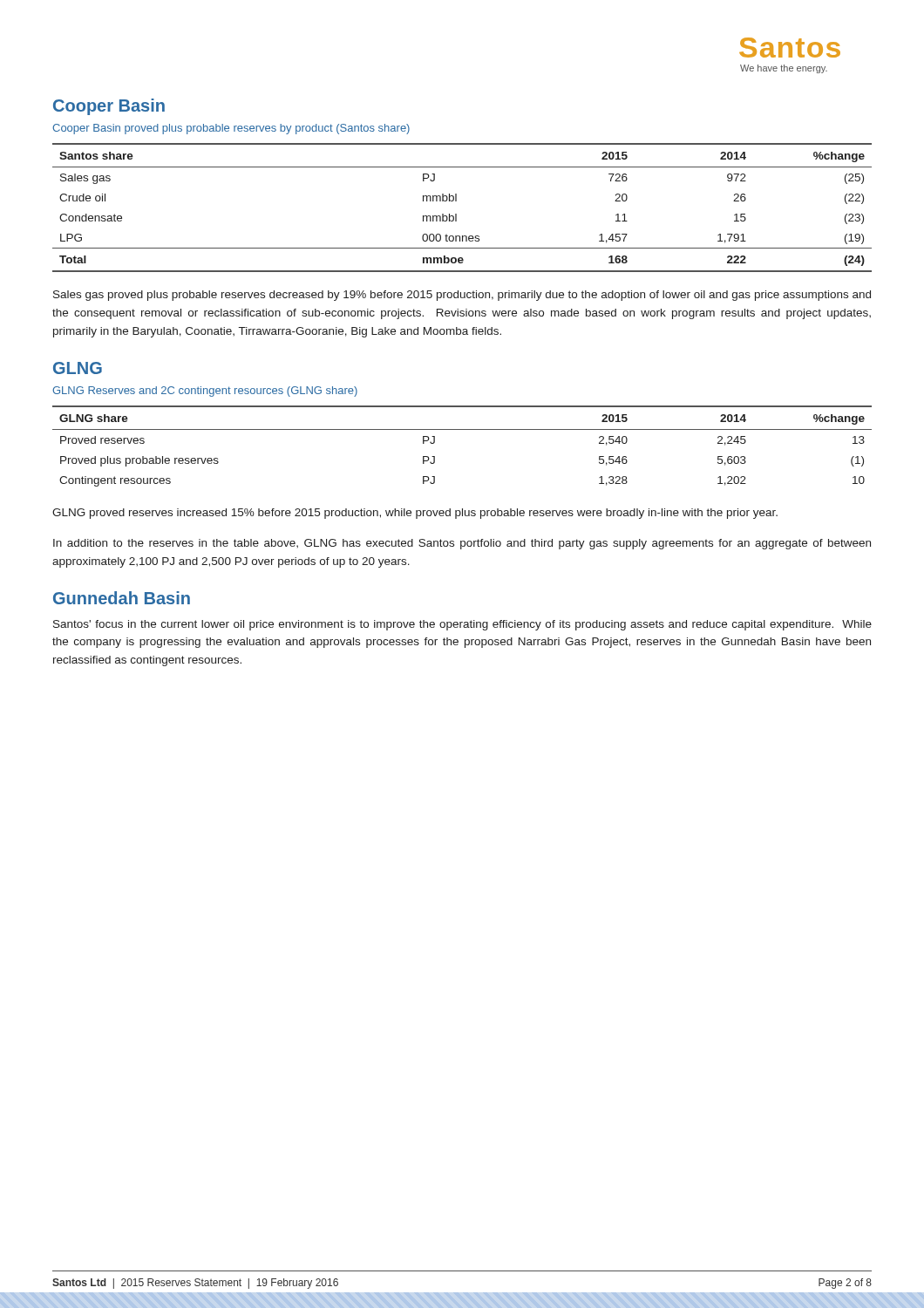
Task: Find the element starting "Santos' focus in"
Action: pos(462,642)
